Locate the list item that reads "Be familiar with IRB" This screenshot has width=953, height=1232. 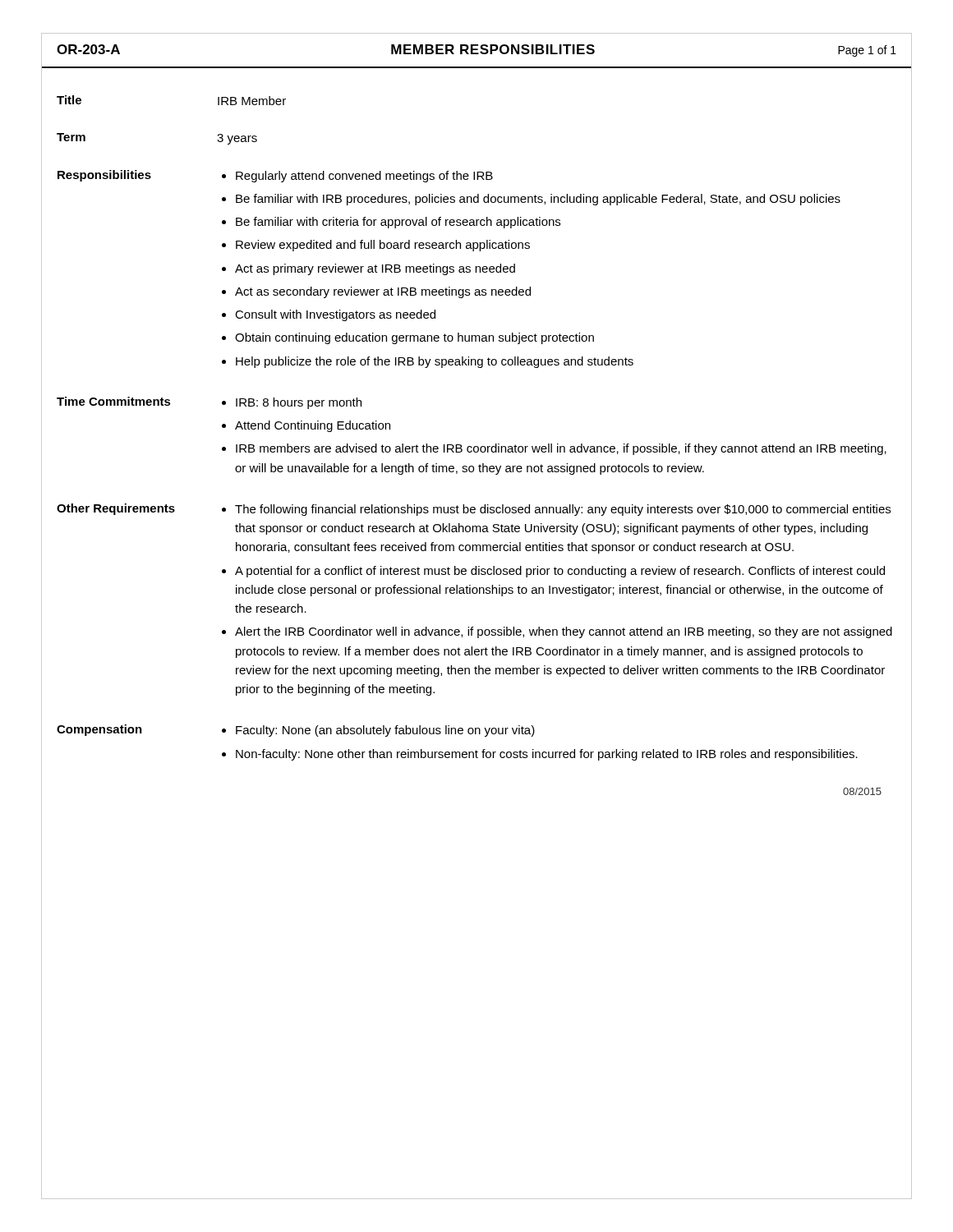[538, 198]
